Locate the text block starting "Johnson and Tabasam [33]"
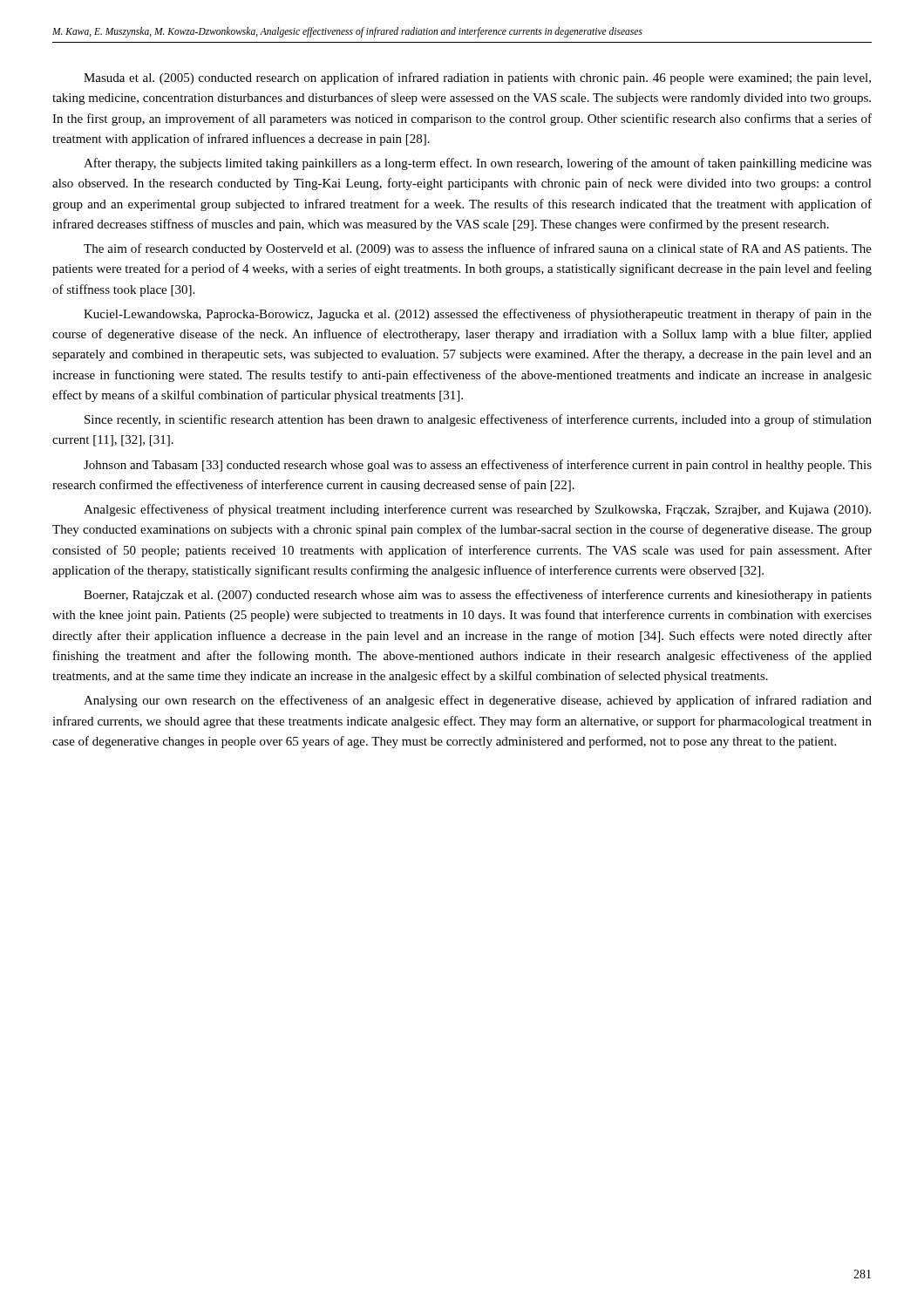 click(462, 475)
